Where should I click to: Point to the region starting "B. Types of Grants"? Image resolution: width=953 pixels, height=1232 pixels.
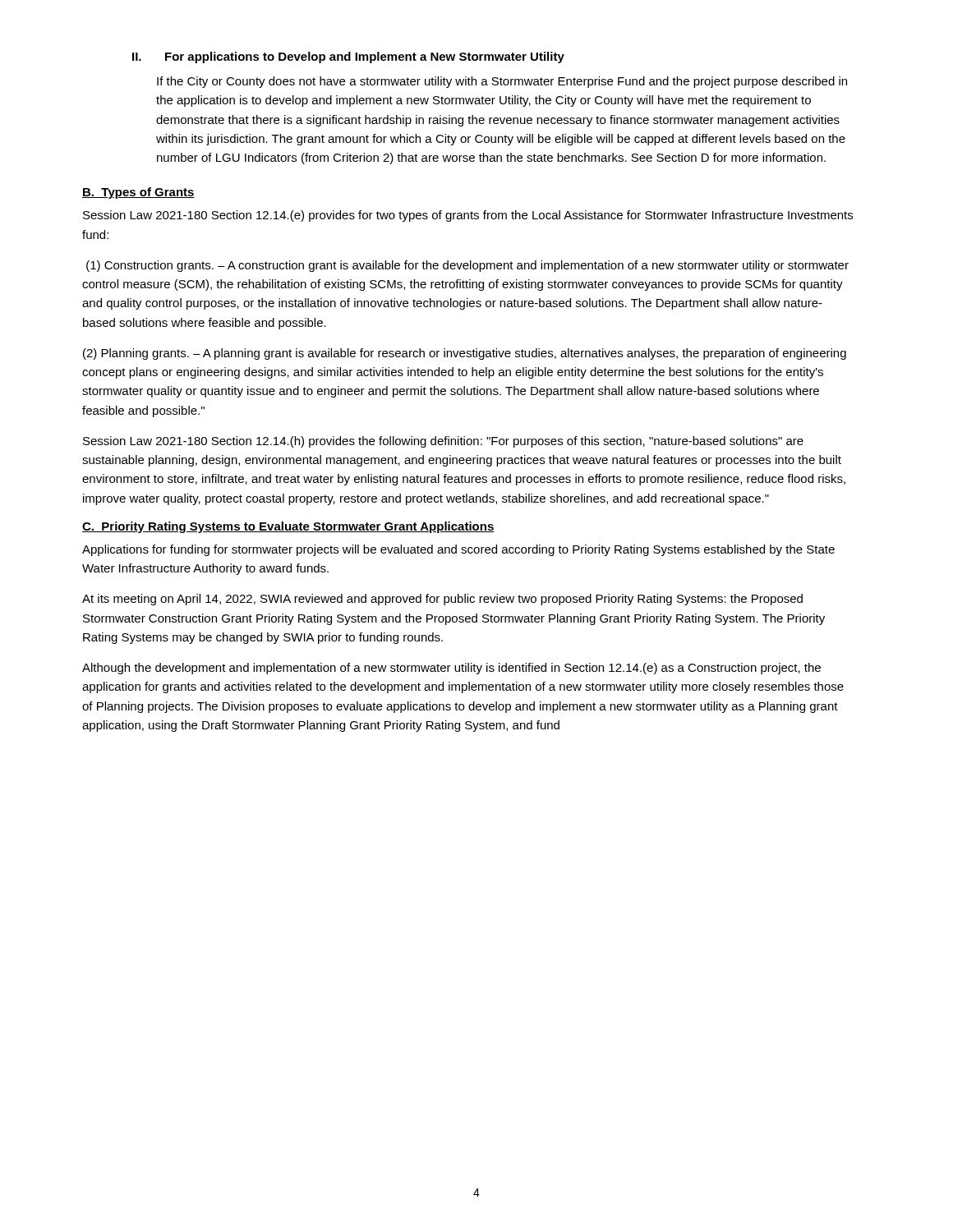(x=138, y=192)
